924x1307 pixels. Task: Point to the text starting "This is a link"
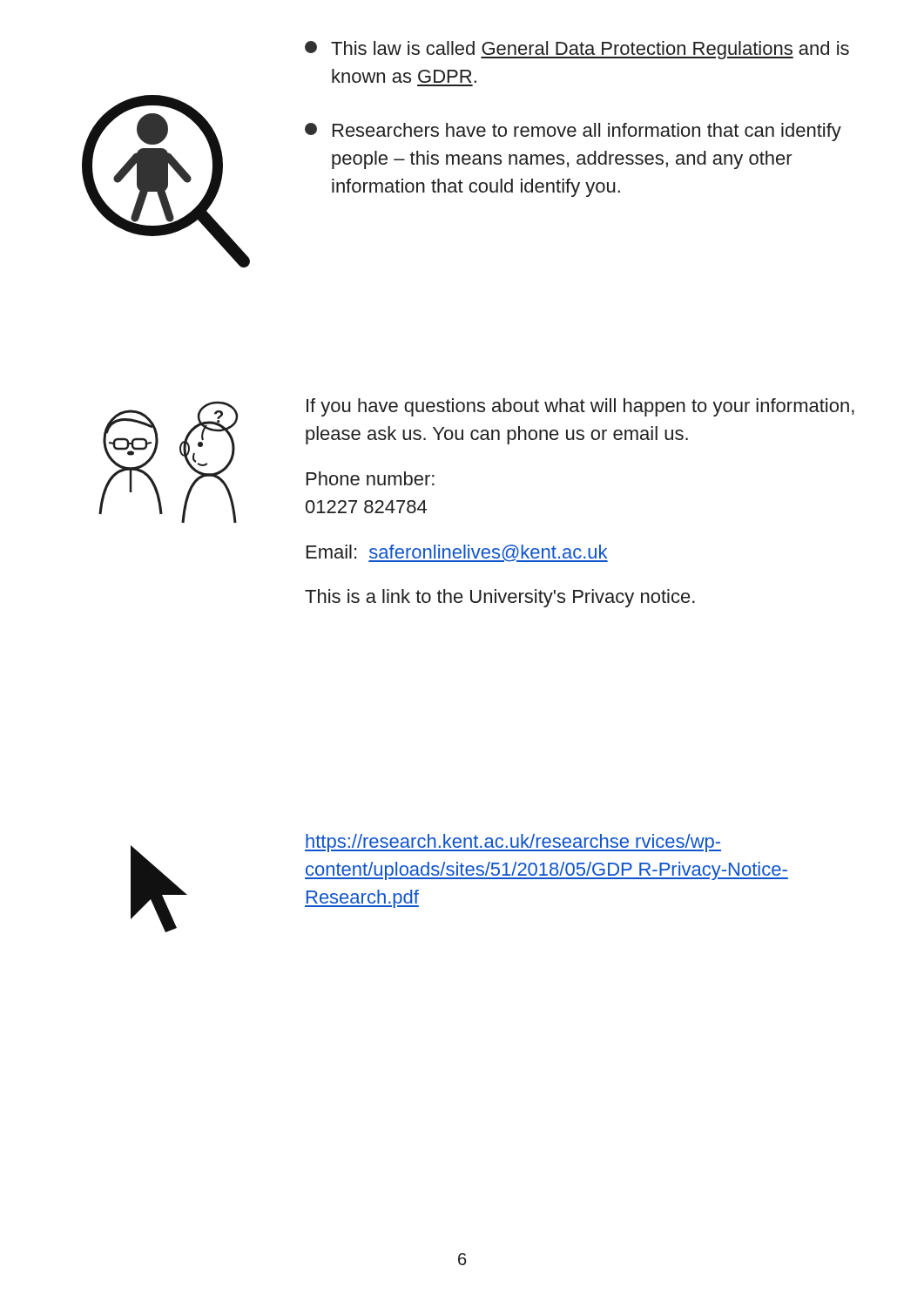588,597
